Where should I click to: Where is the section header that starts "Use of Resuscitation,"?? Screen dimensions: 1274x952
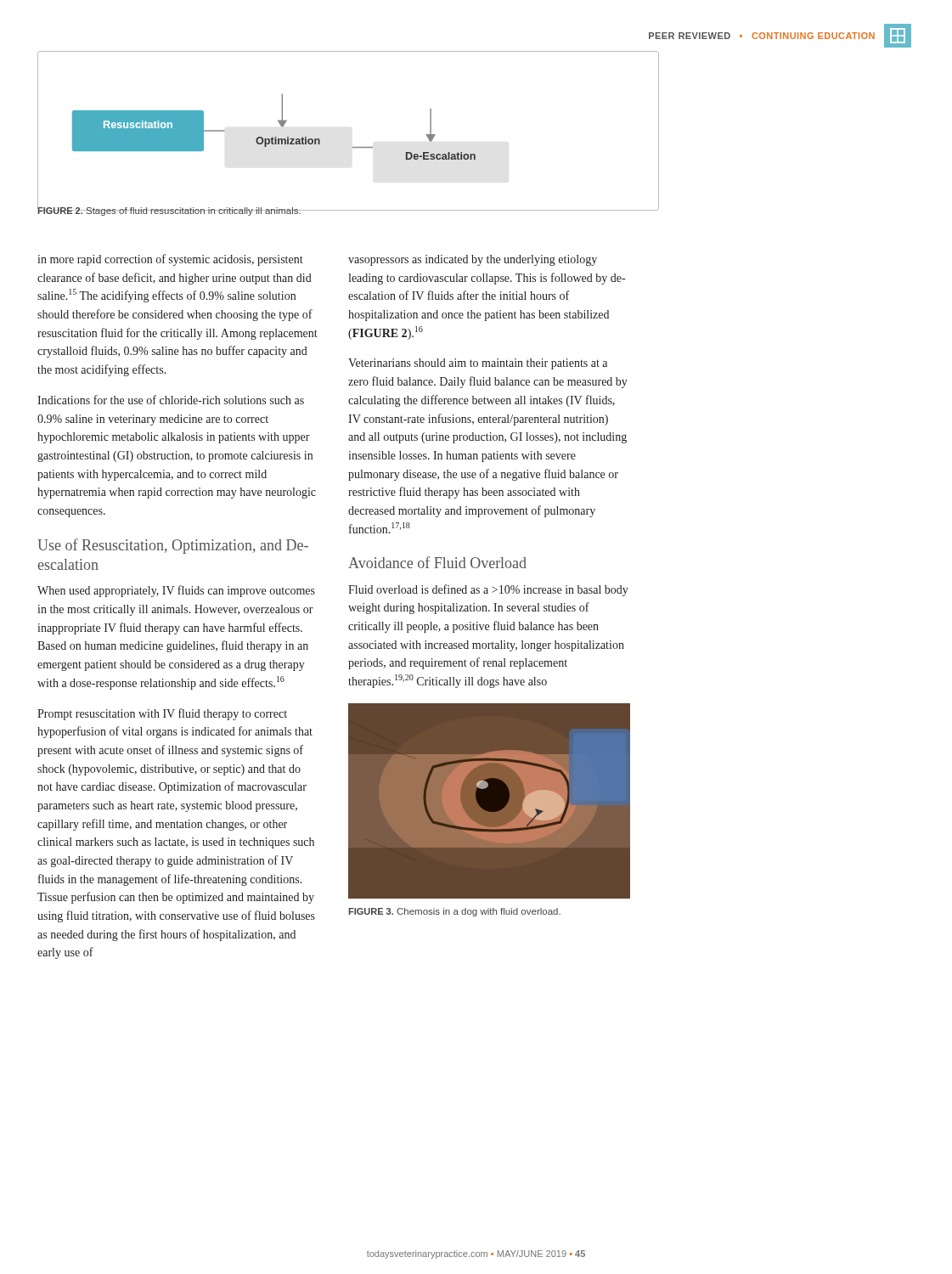(173, 555)
